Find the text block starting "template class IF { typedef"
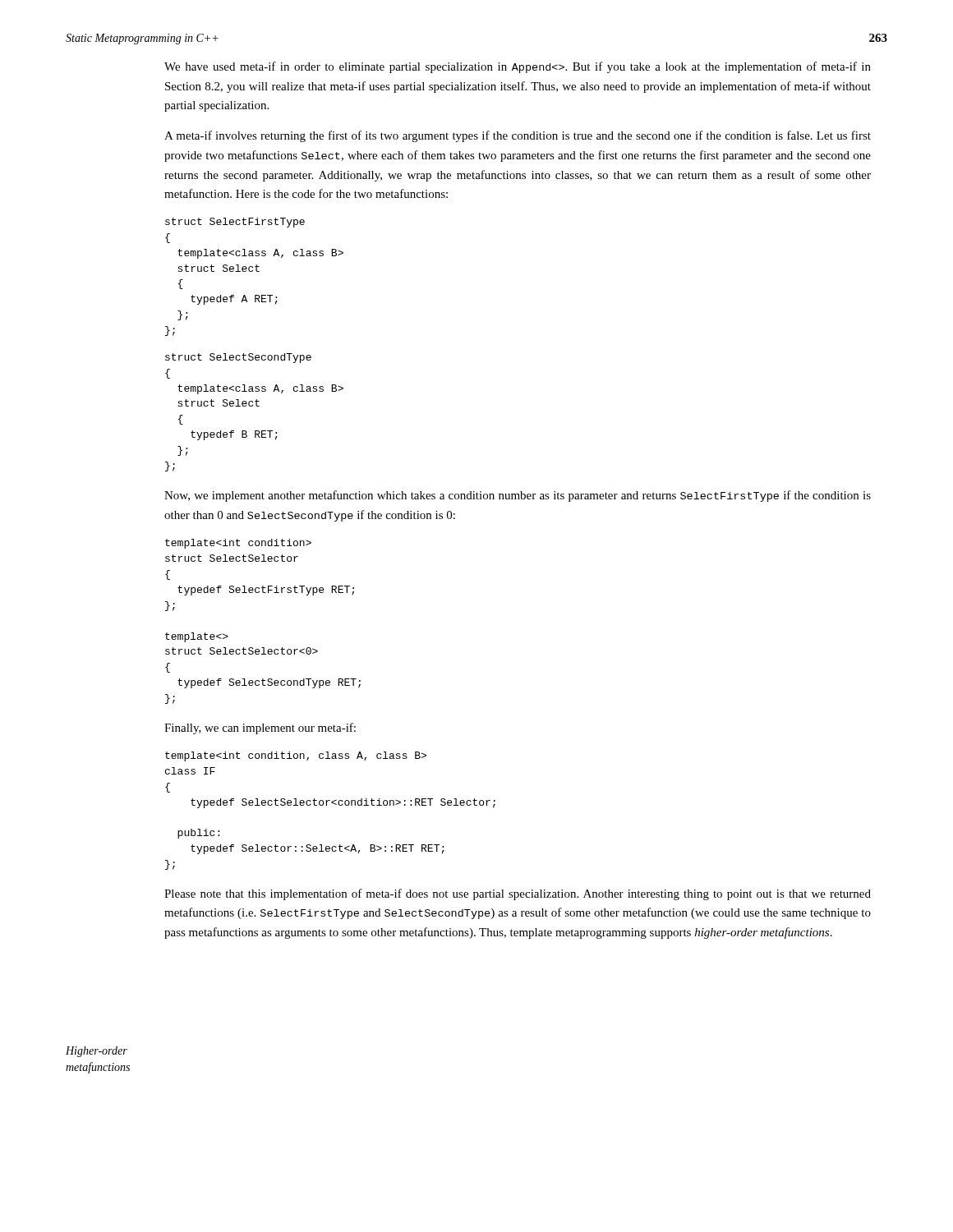The height and width of the screenshot is (1232, 953). pyautogui.click(x=331, y=810)
